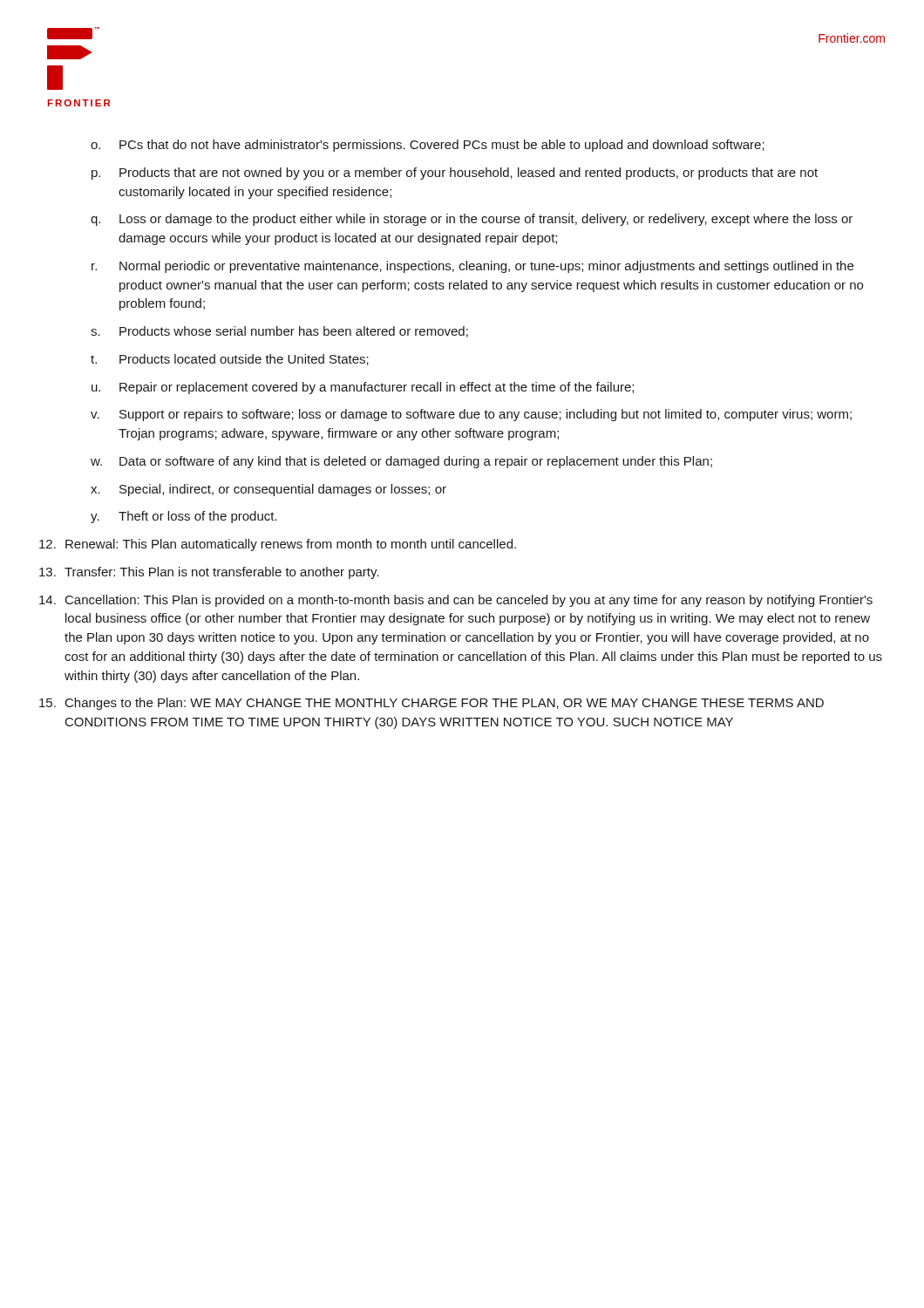Viewport: 924px width, 1308px height.
Task: Find the list item that says "s. Products whose serial"
Action: 279,332
